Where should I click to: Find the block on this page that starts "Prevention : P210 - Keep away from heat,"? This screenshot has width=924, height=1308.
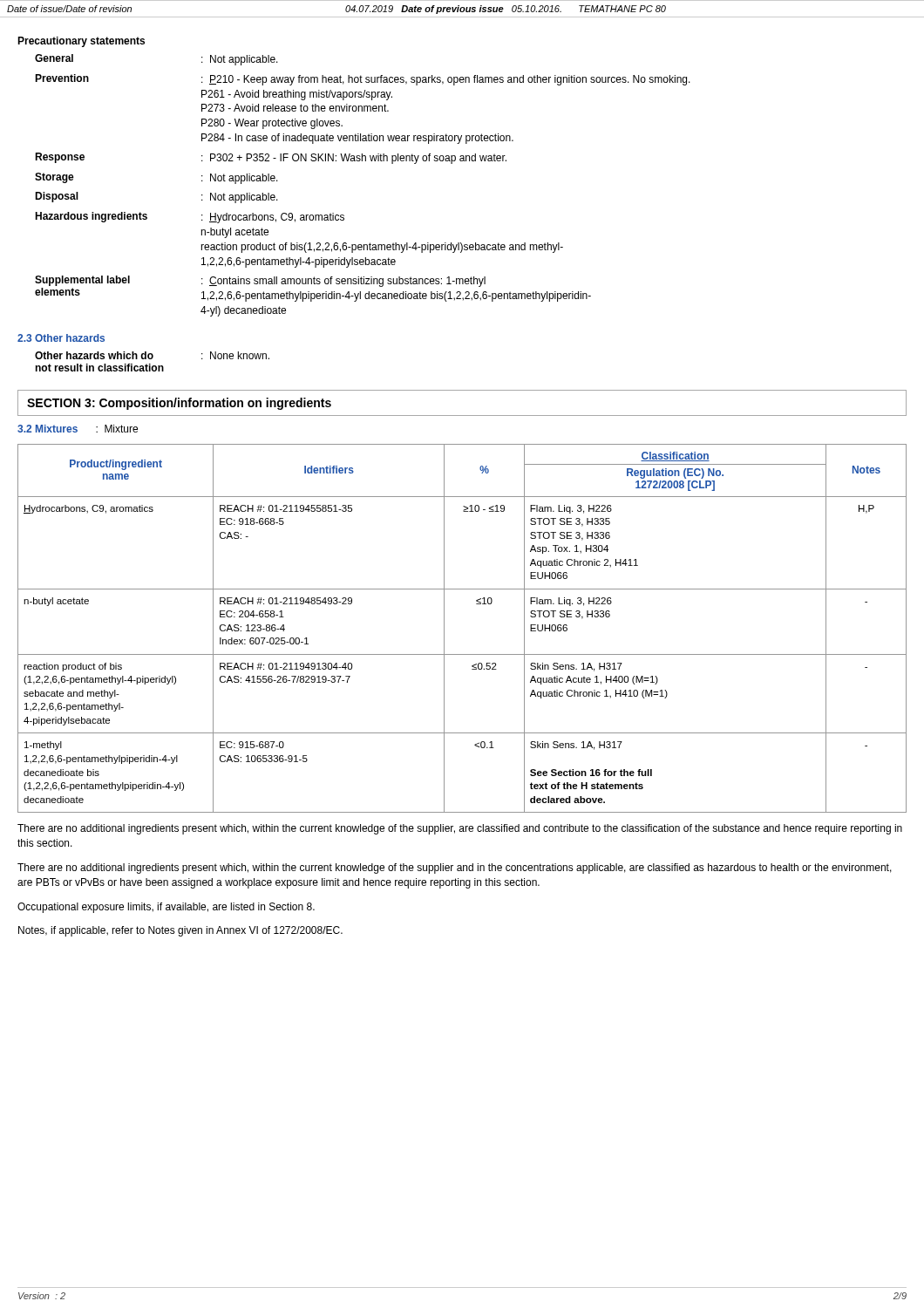pos(363,80)
